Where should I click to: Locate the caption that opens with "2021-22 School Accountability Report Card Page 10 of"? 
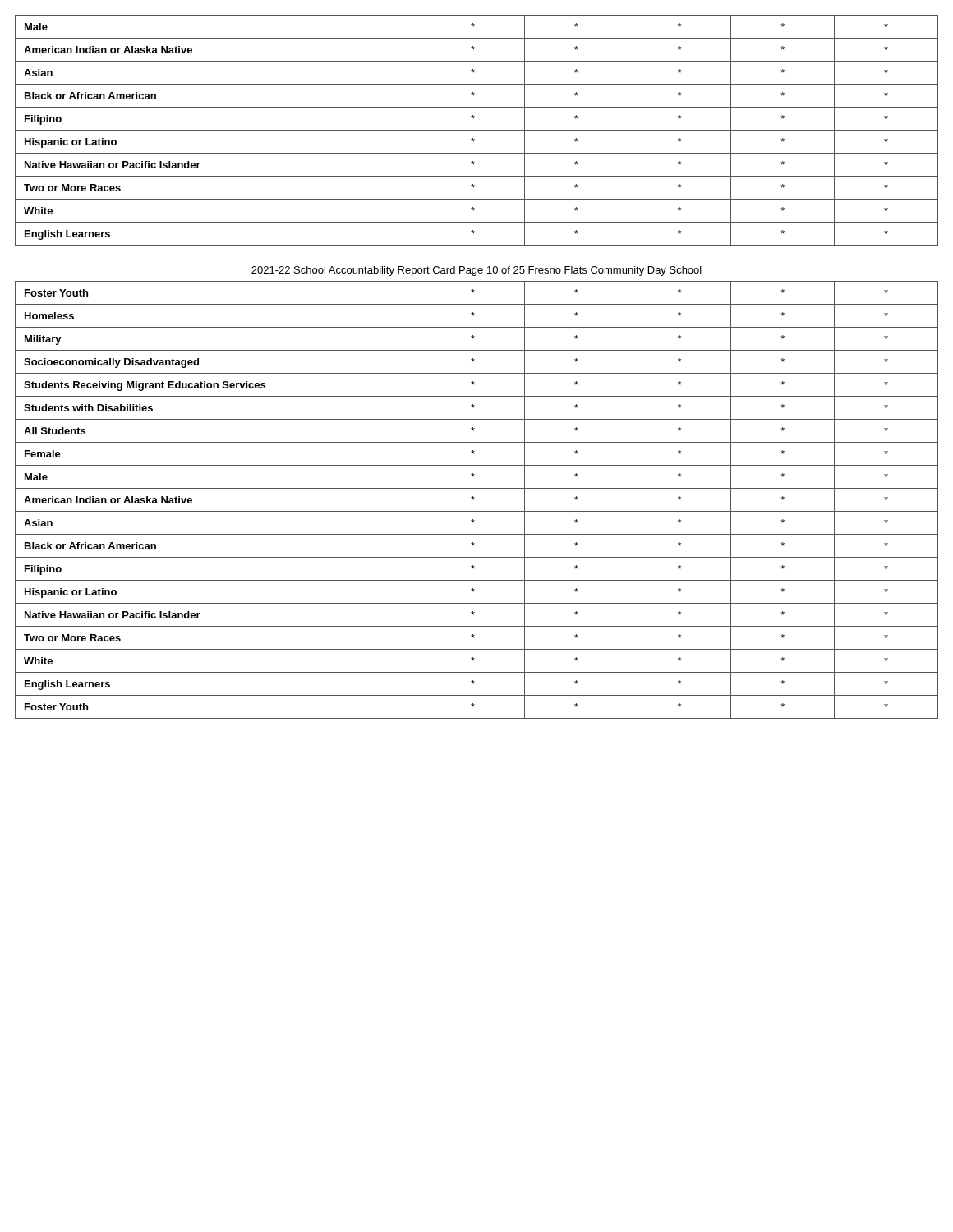(x=476, y=270)
